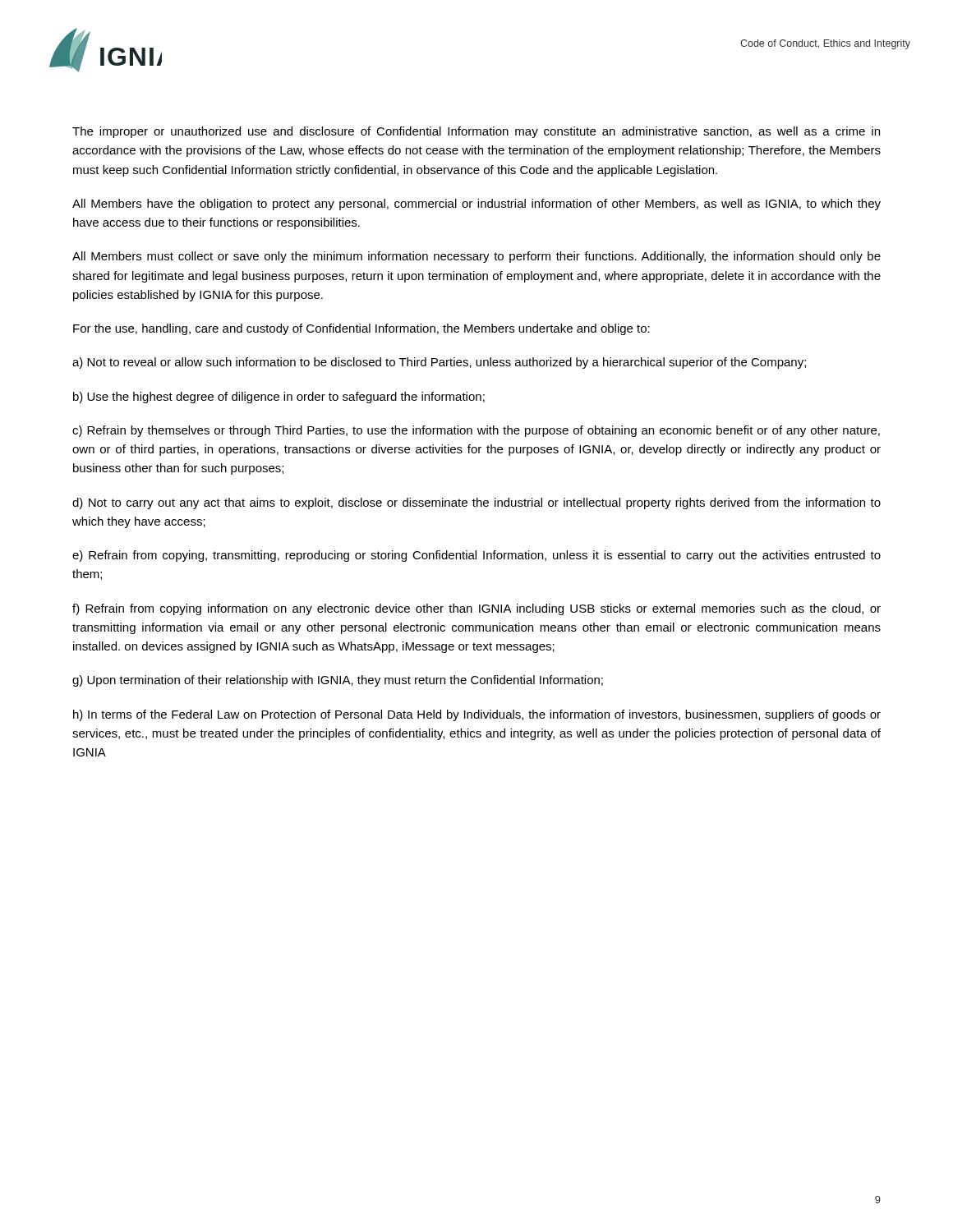This screenshot has width=953, height=1232.
Task: Locate the block of text that opens with "g) Upon termination"
Action: pyautogui.click(x=338, y=680)
